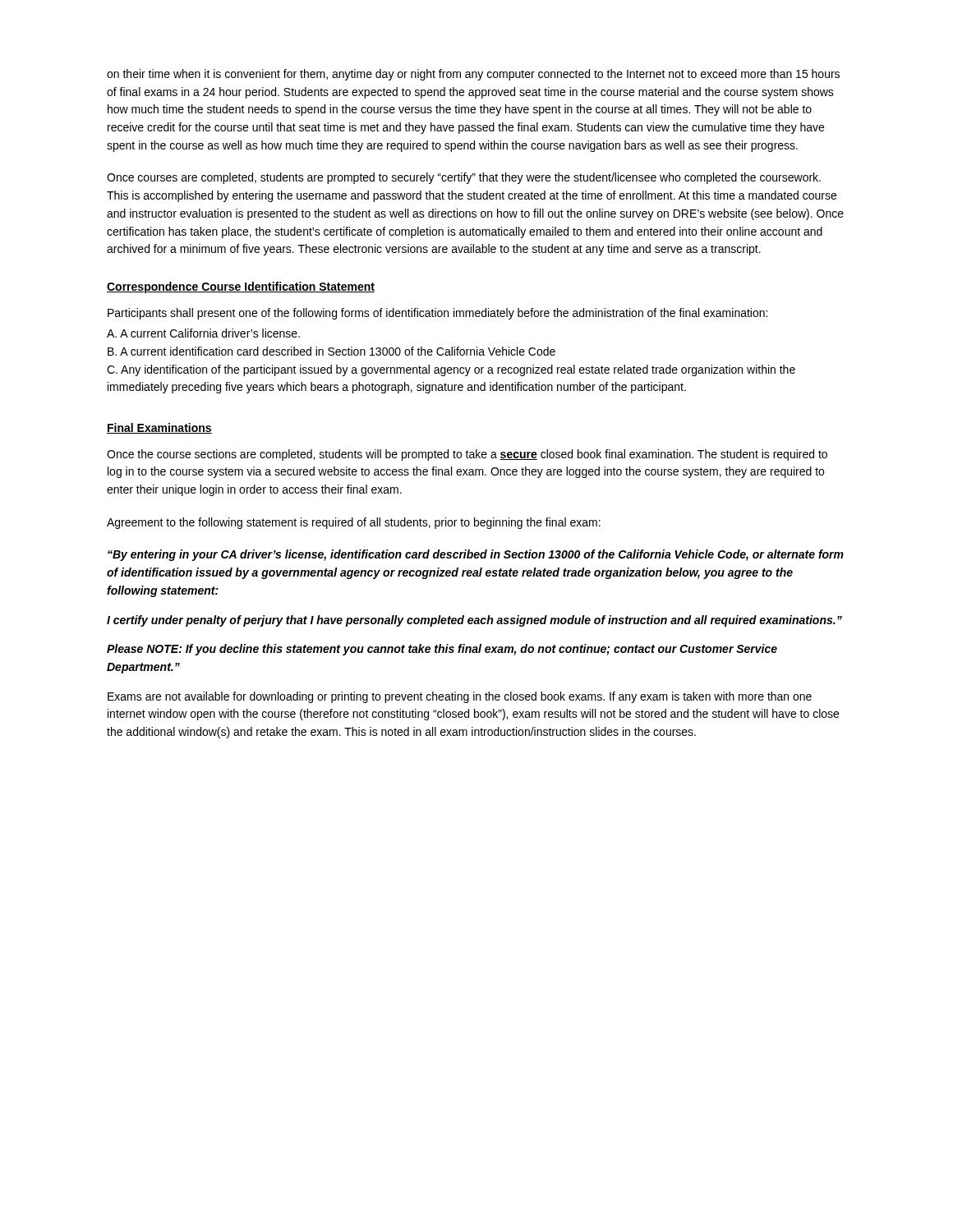Select the text block starting "Once courses are completed, students are prompted to"
Viewport: 953px width, 1232px height.
[475, 213]
